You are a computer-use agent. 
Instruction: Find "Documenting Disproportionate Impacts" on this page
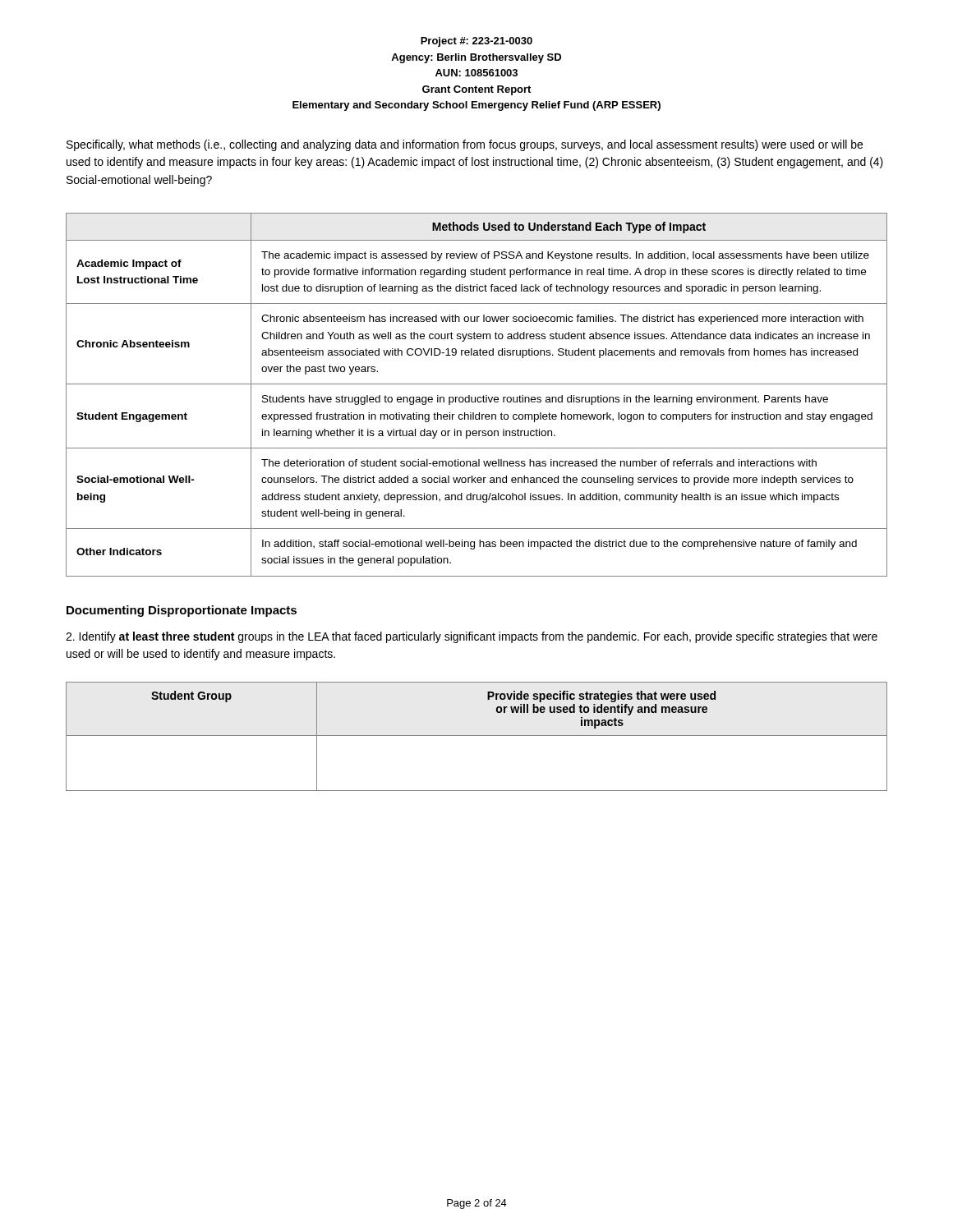pyautogui.click(x=181, y=609)
